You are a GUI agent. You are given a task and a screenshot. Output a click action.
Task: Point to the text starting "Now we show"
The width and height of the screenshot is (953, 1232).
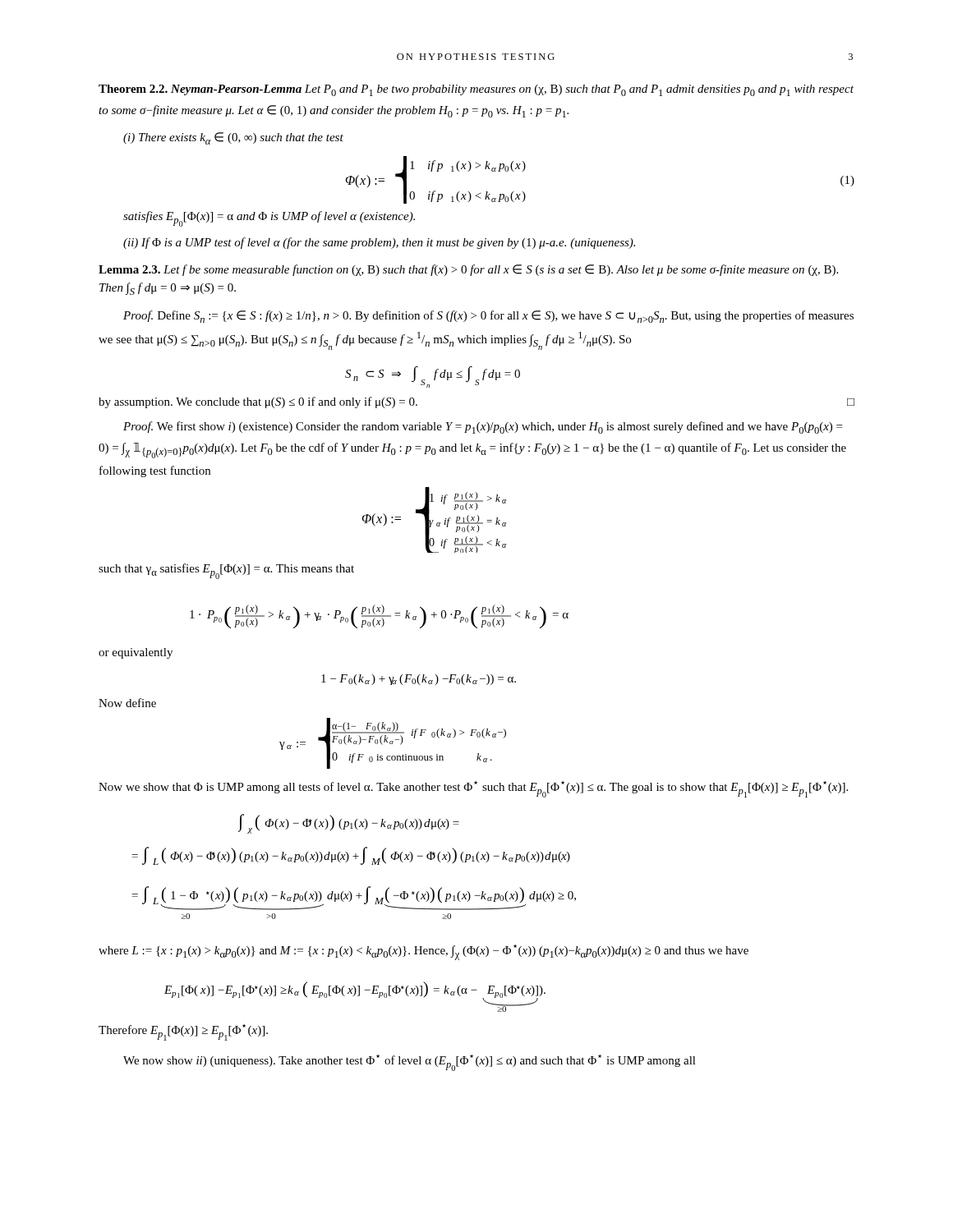coord(474,788)
